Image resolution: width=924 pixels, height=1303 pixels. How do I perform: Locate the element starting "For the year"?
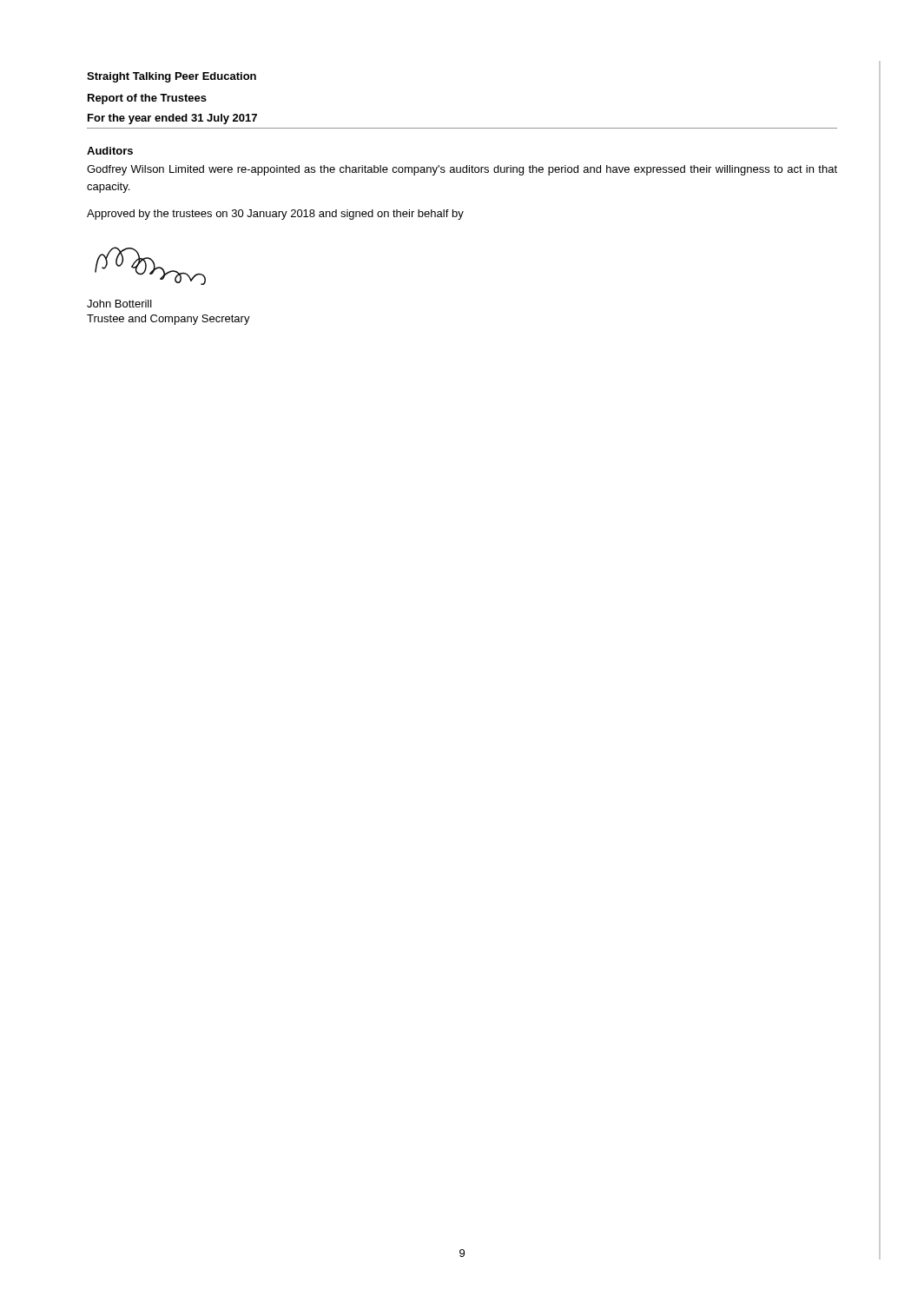point(172,118)
